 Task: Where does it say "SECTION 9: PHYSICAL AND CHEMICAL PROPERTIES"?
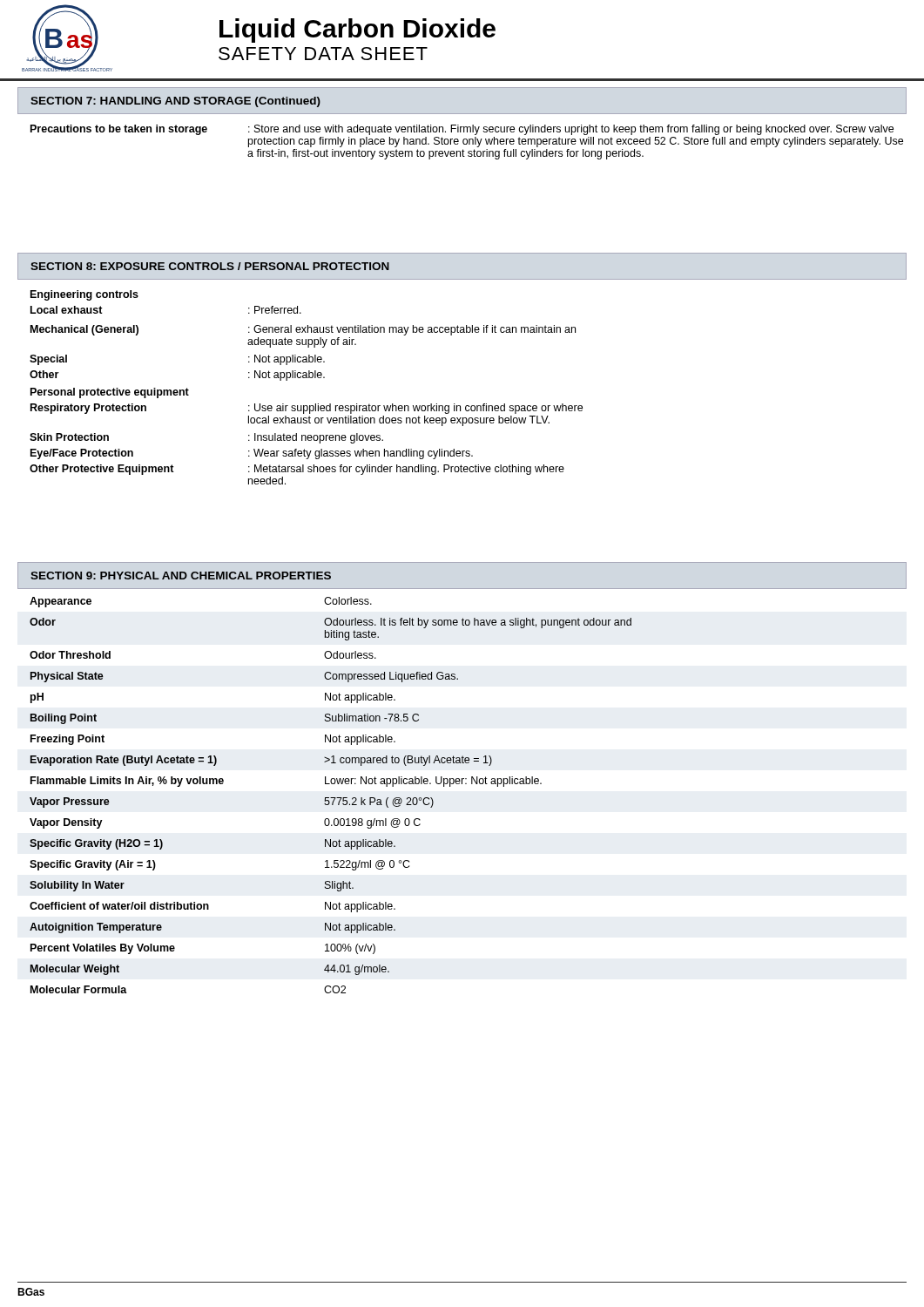pyautogui.click(x=181, y=575)
